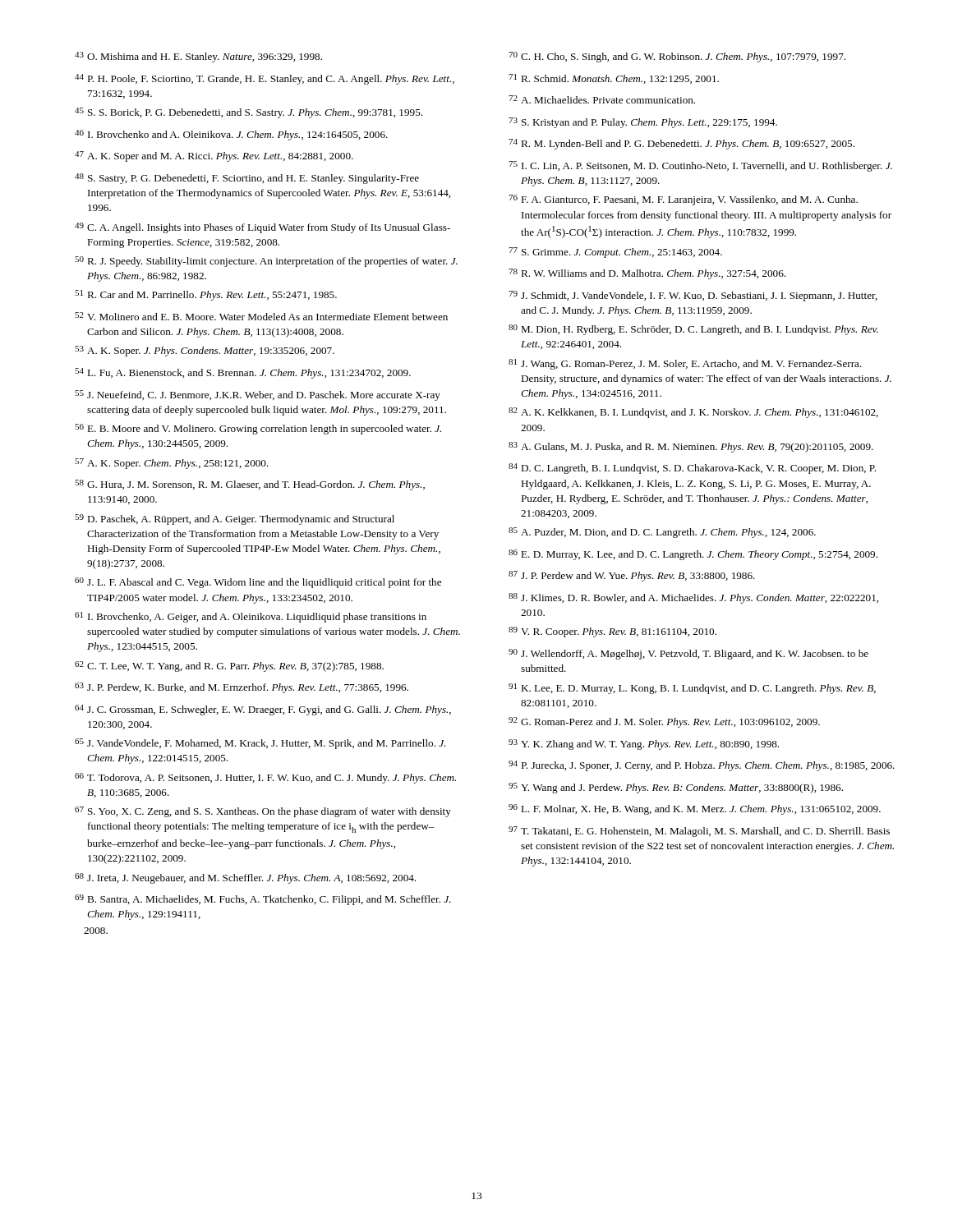Find the list item containing "46 I. Brovchenko and"

point(260,136)
